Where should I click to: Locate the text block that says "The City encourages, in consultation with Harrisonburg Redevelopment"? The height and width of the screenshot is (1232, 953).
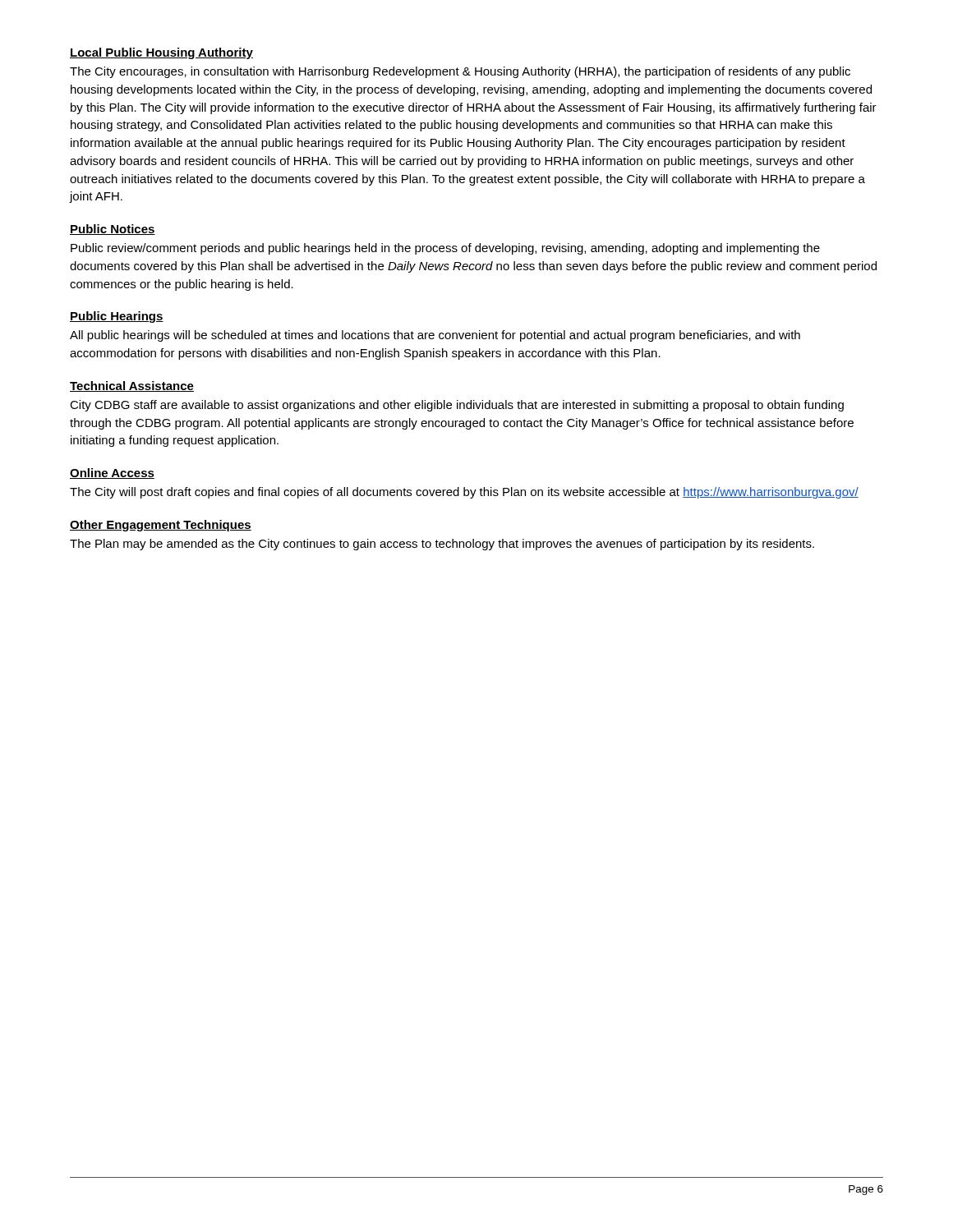click(x=473, y=134)
